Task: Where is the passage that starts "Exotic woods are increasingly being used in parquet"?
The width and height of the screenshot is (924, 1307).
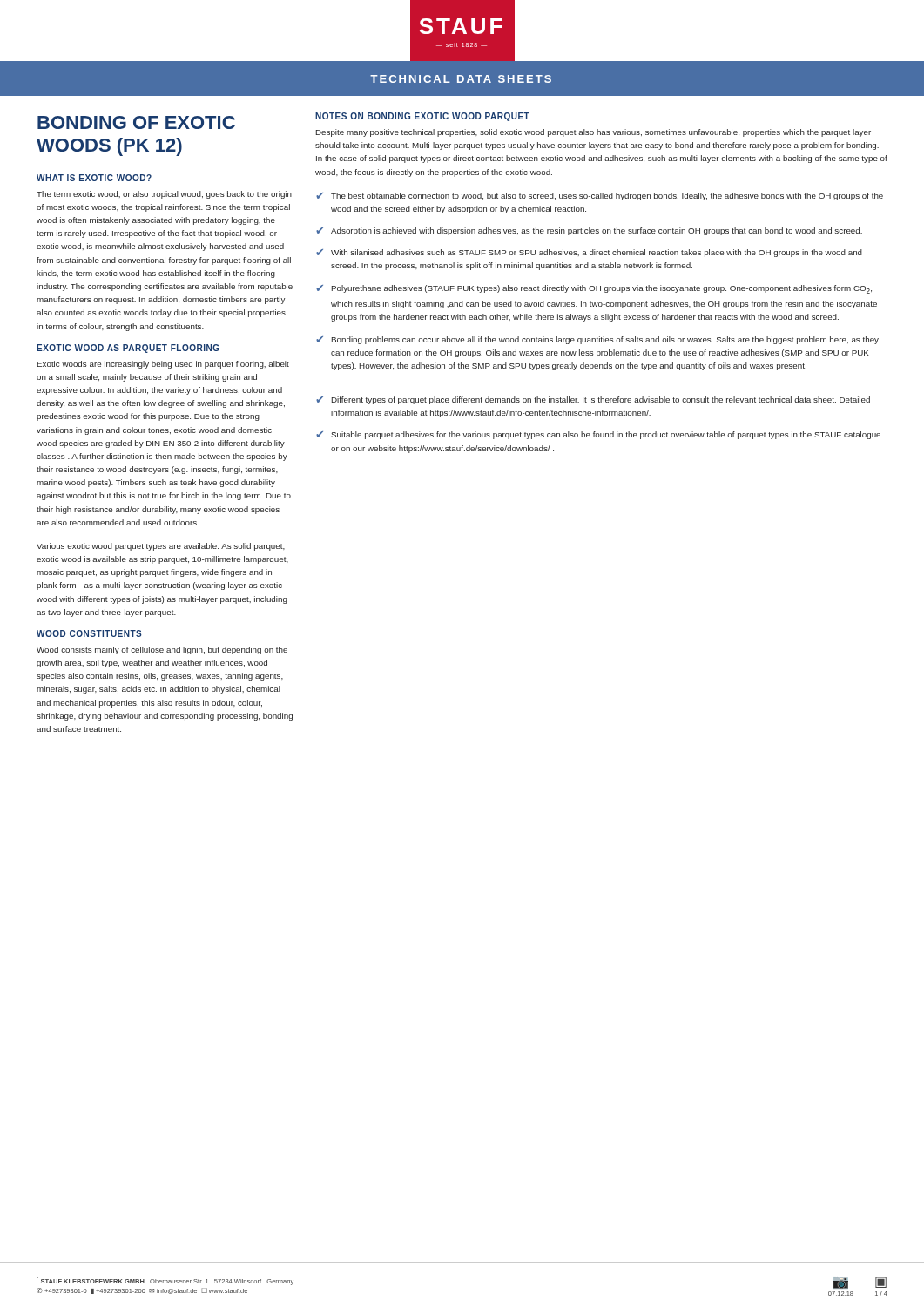Action: coord(165,443)
